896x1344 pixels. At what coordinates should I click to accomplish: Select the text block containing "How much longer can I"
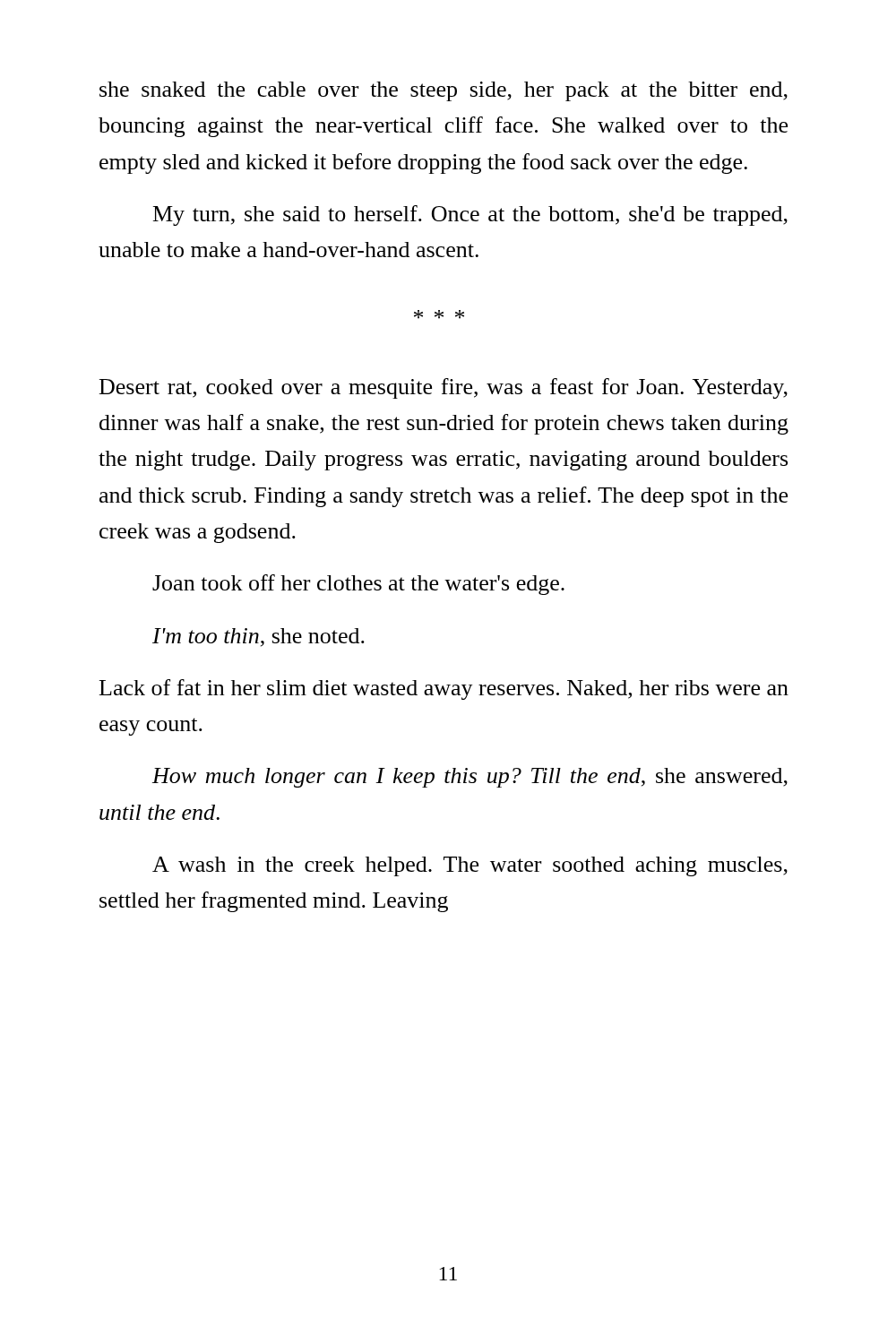point(470,778)
